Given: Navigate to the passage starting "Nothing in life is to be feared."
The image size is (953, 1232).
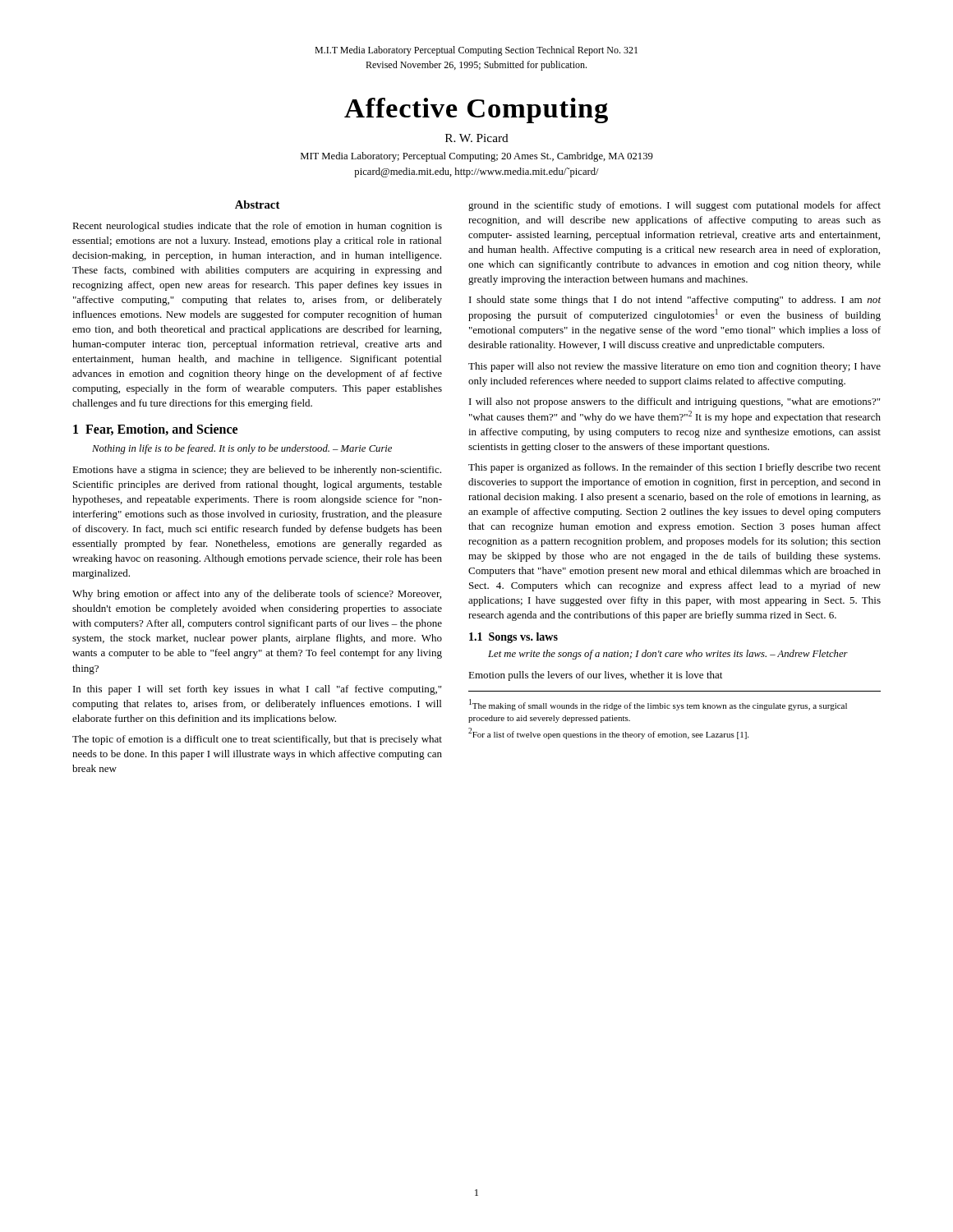Looking at the screenshot, I should [x=242, y=449].
